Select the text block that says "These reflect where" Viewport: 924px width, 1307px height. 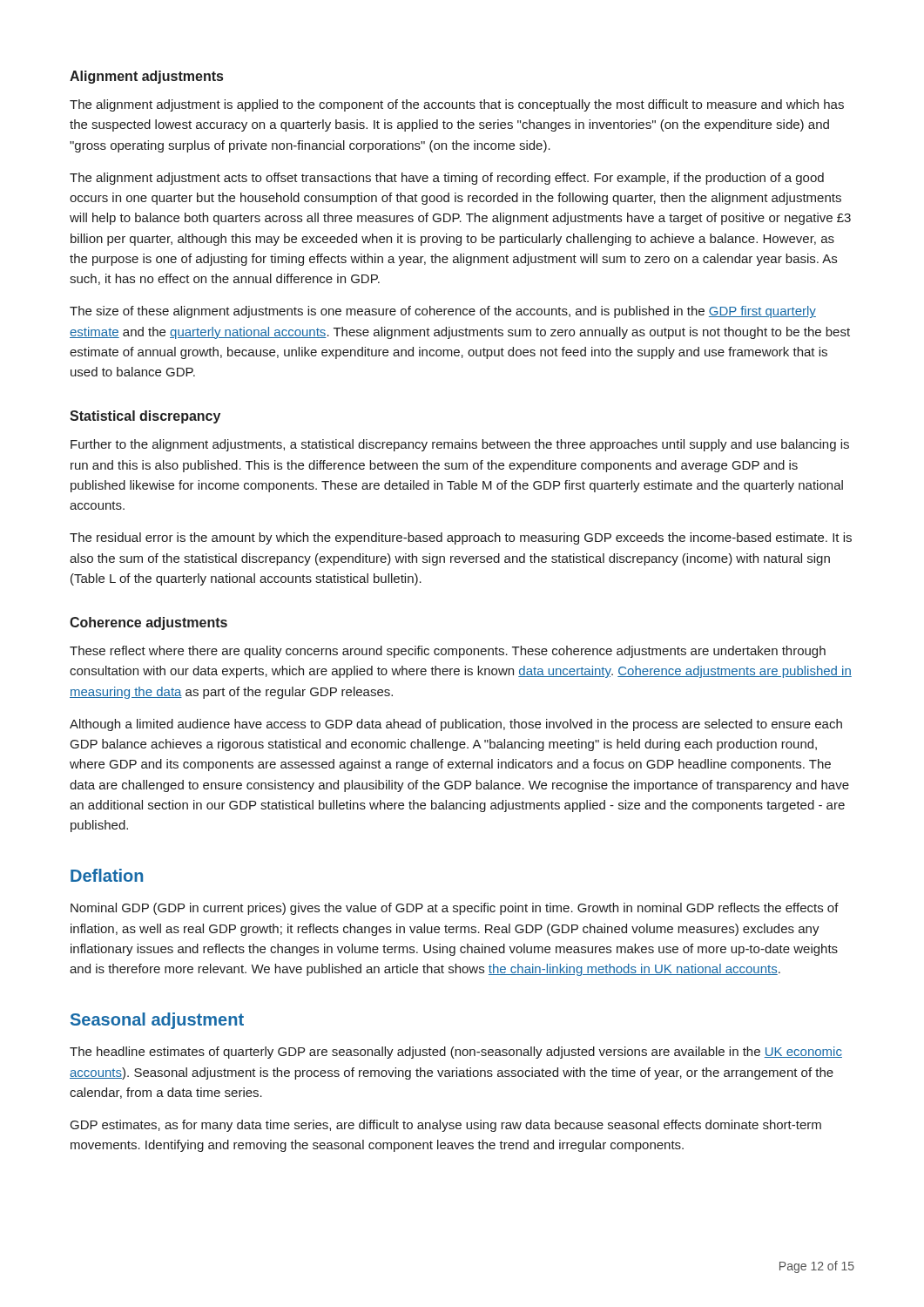pos(461,671)
